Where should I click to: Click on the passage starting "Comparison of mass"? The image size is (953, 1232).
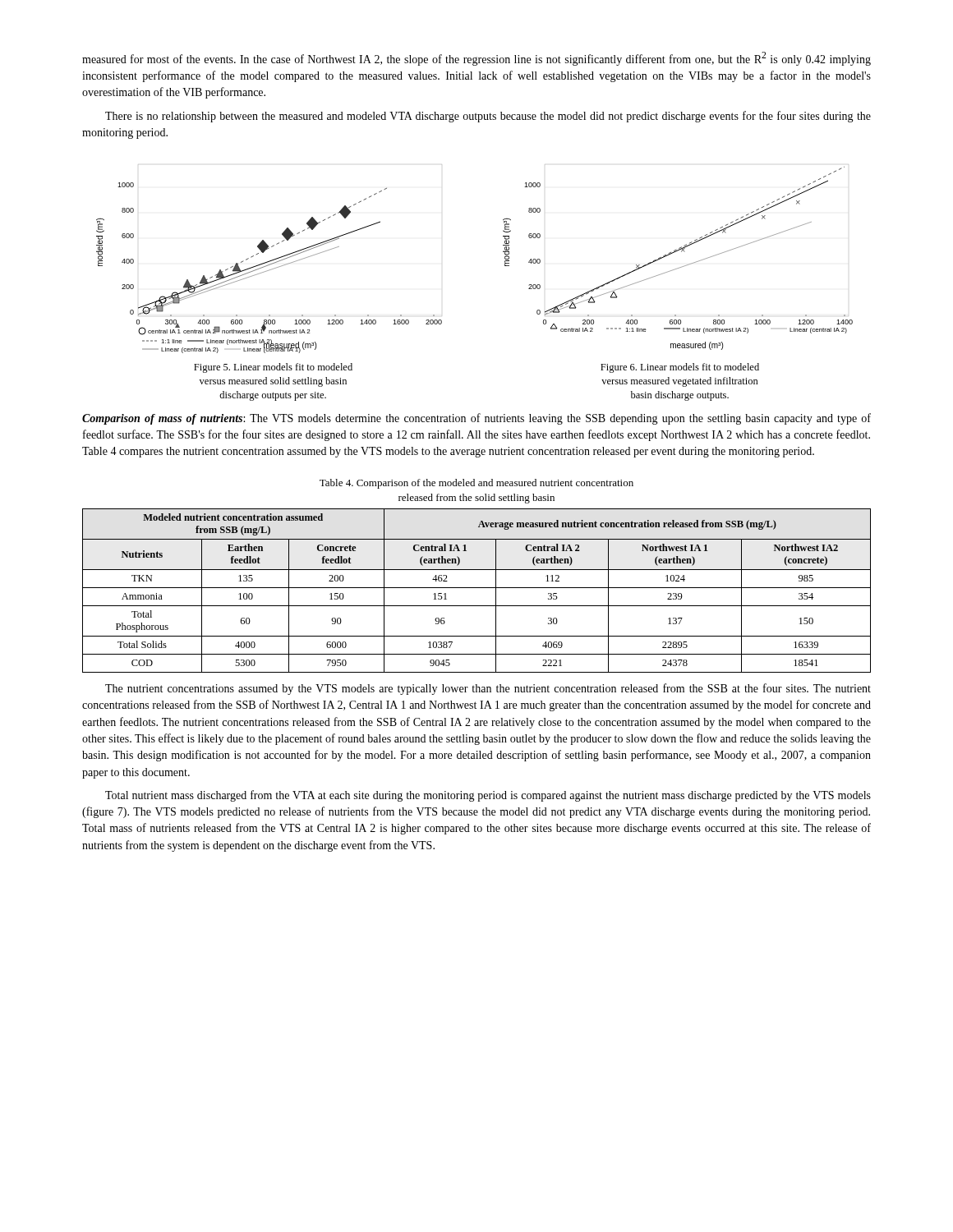476,436
